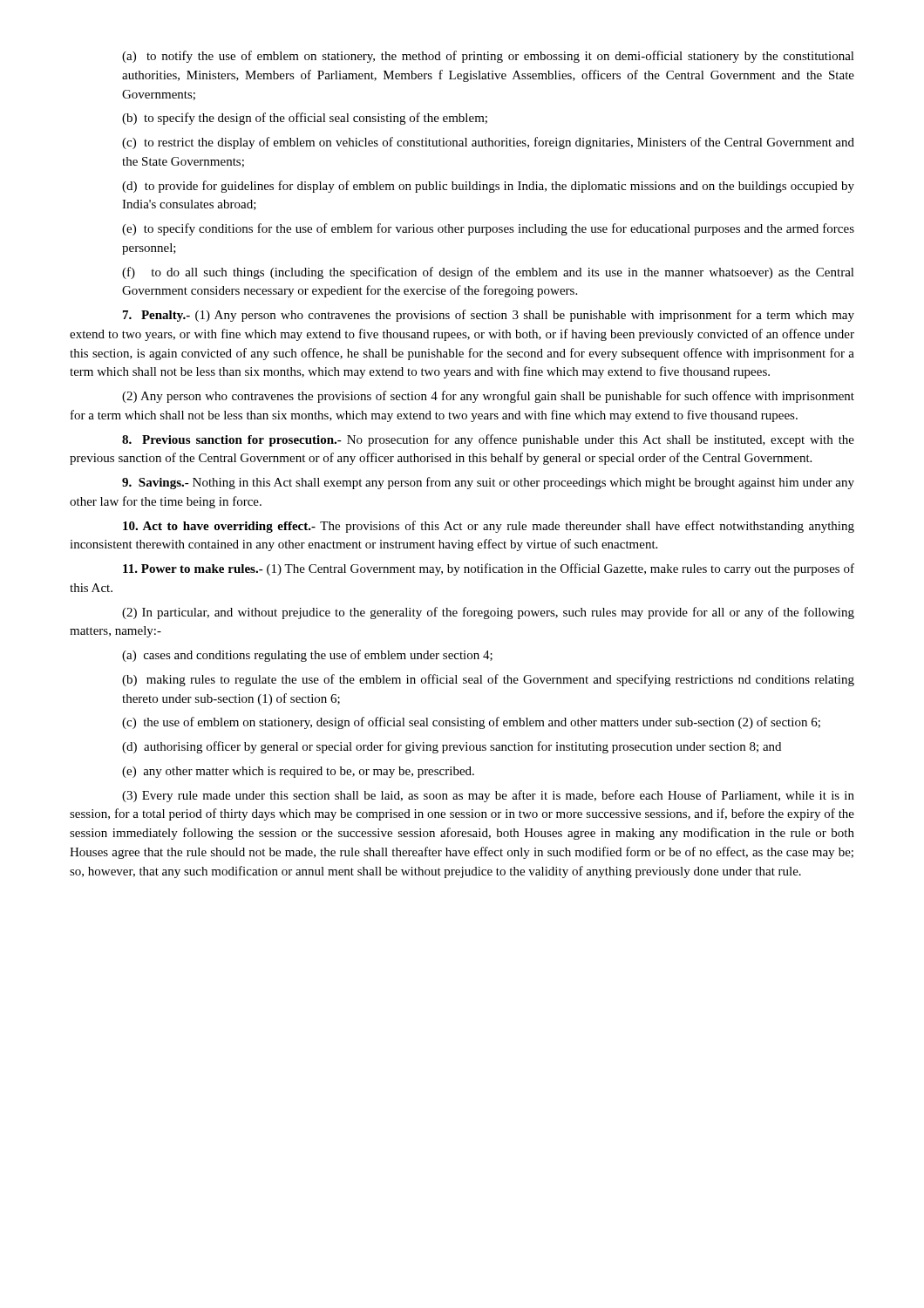924x1308 pixels.
Task: Point to the element starting "(3) Every rule made under"
Action: pos(462,834)
